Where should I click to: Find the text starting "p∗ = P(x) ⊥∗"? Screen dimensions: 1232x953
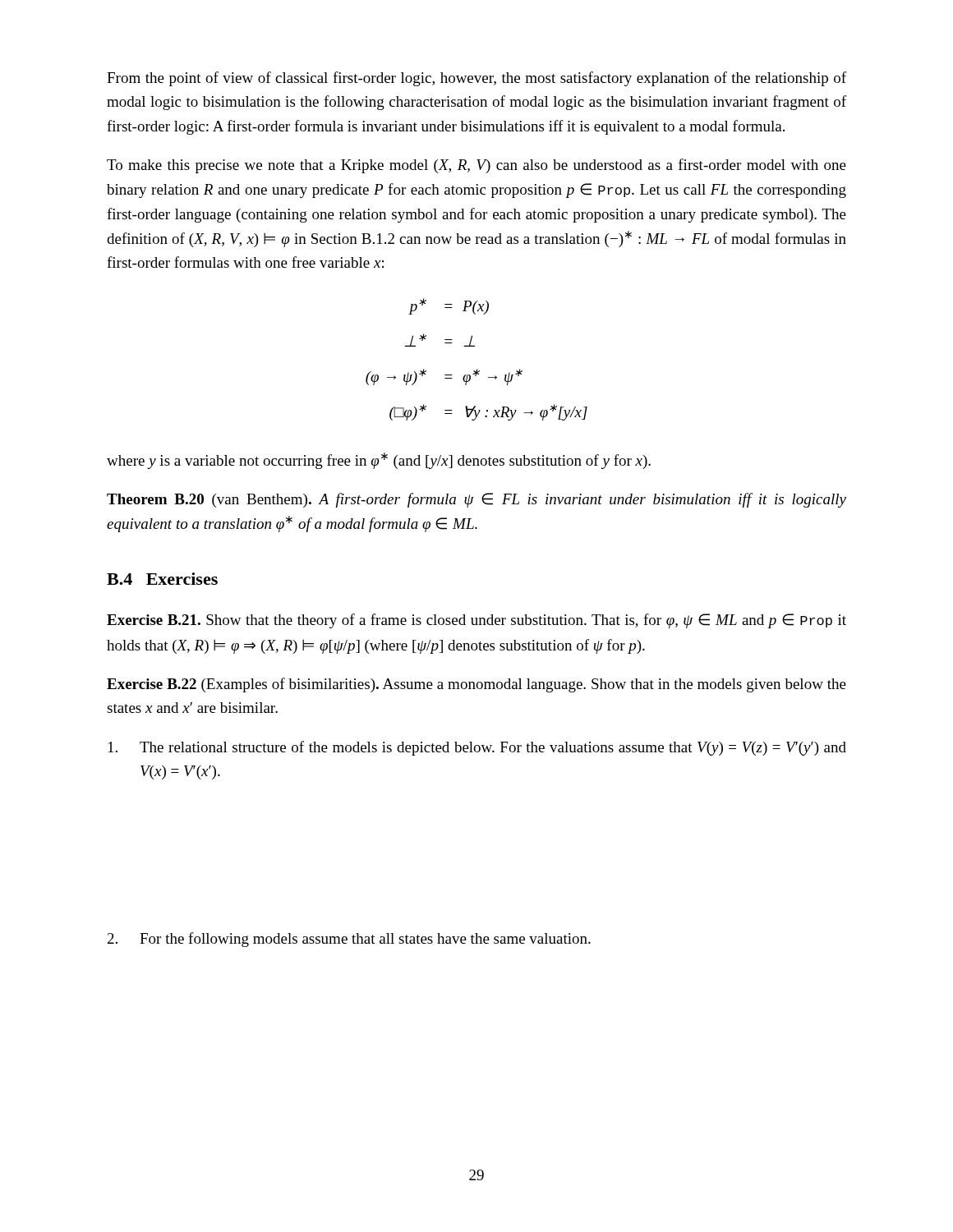pyautogui.click(x=476, y=360)
